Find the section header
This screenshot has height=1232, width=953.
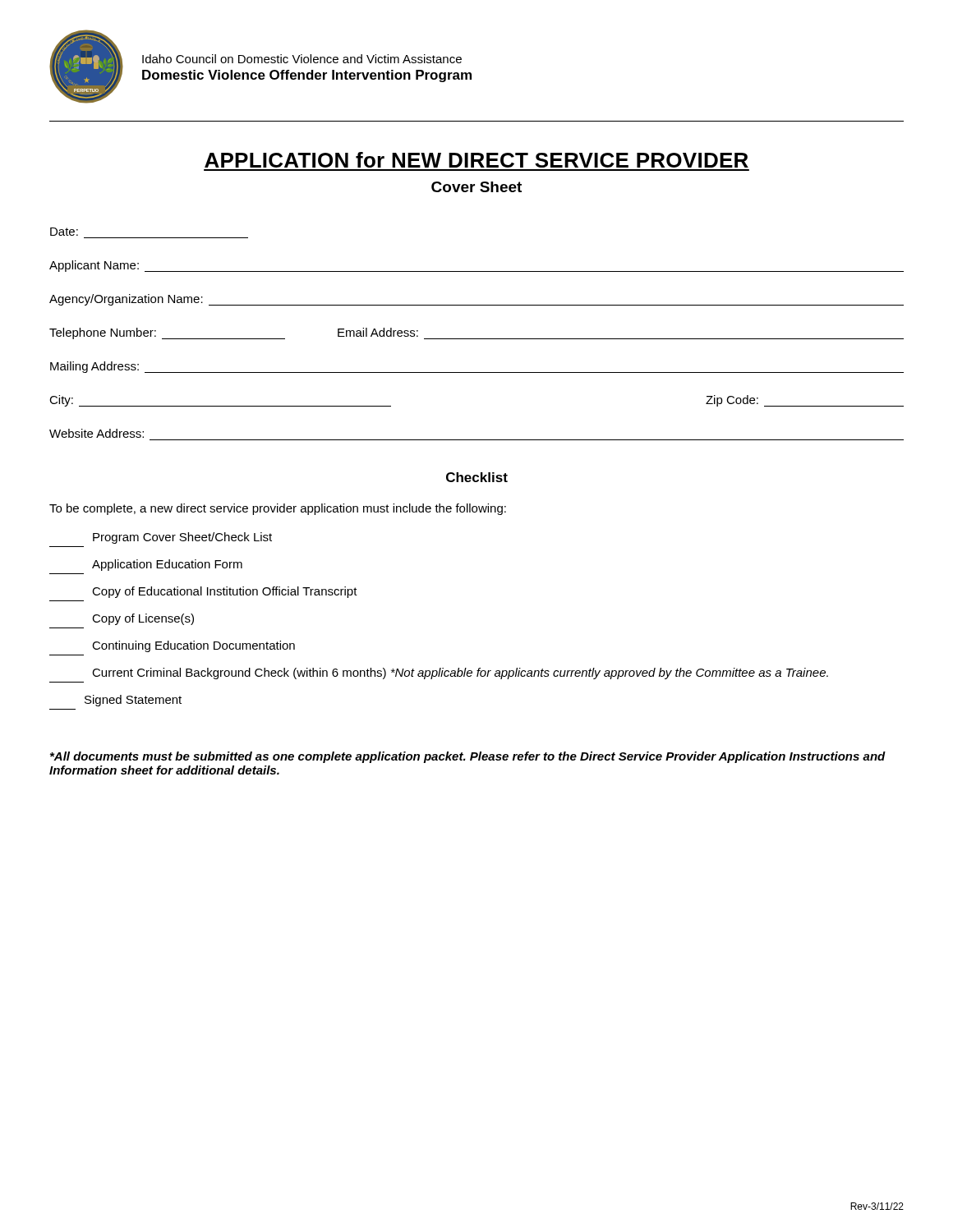coord(476,478)
